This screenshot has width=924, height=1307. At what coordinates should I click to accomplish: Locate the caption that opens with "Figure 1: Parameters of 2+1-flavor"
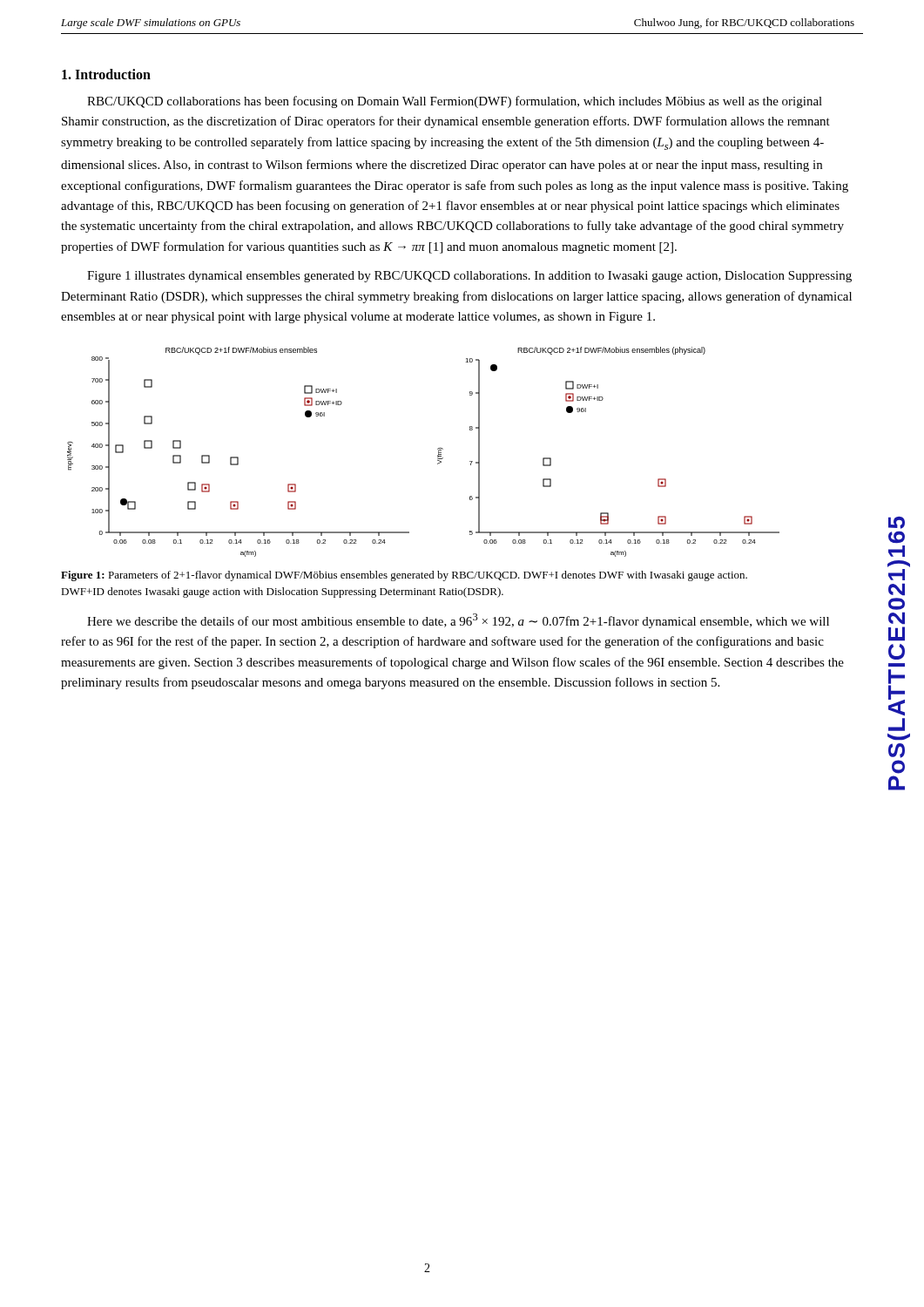point(404,583)
